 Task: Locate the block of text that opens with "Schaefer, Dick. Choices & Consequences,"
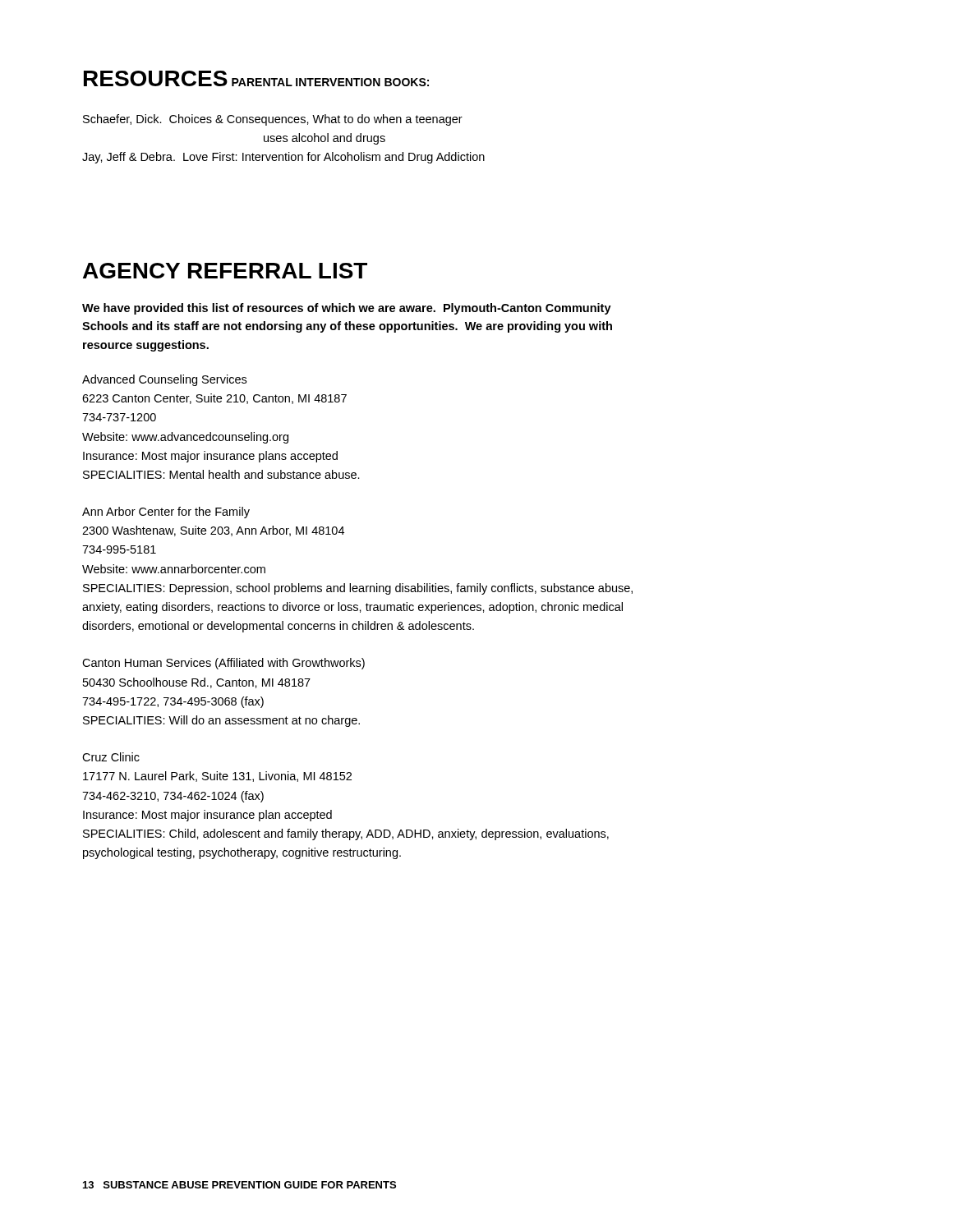pyautogui.click(x=273, y=120)
